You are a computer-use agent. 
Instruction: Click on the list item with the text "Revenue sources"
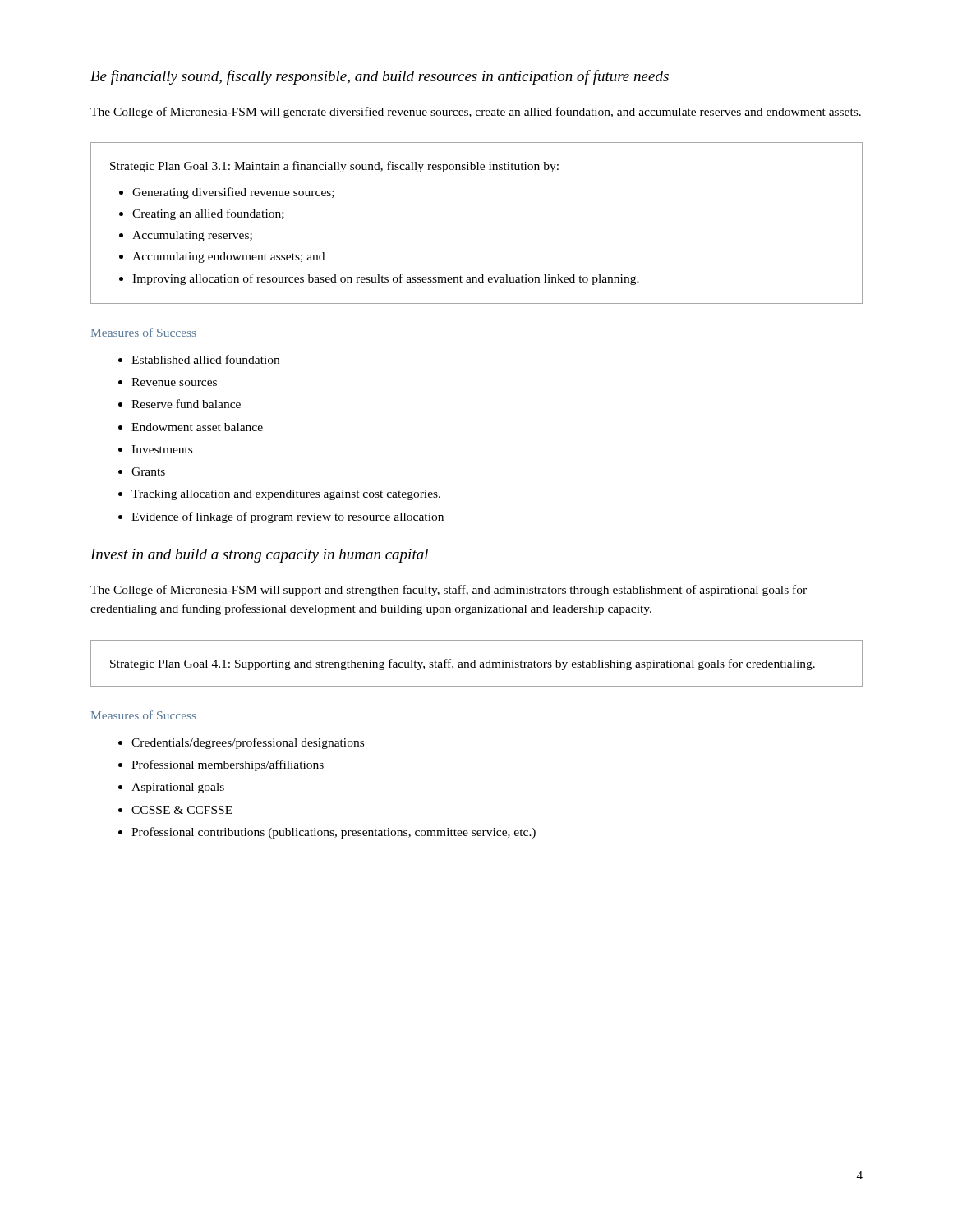168,382
